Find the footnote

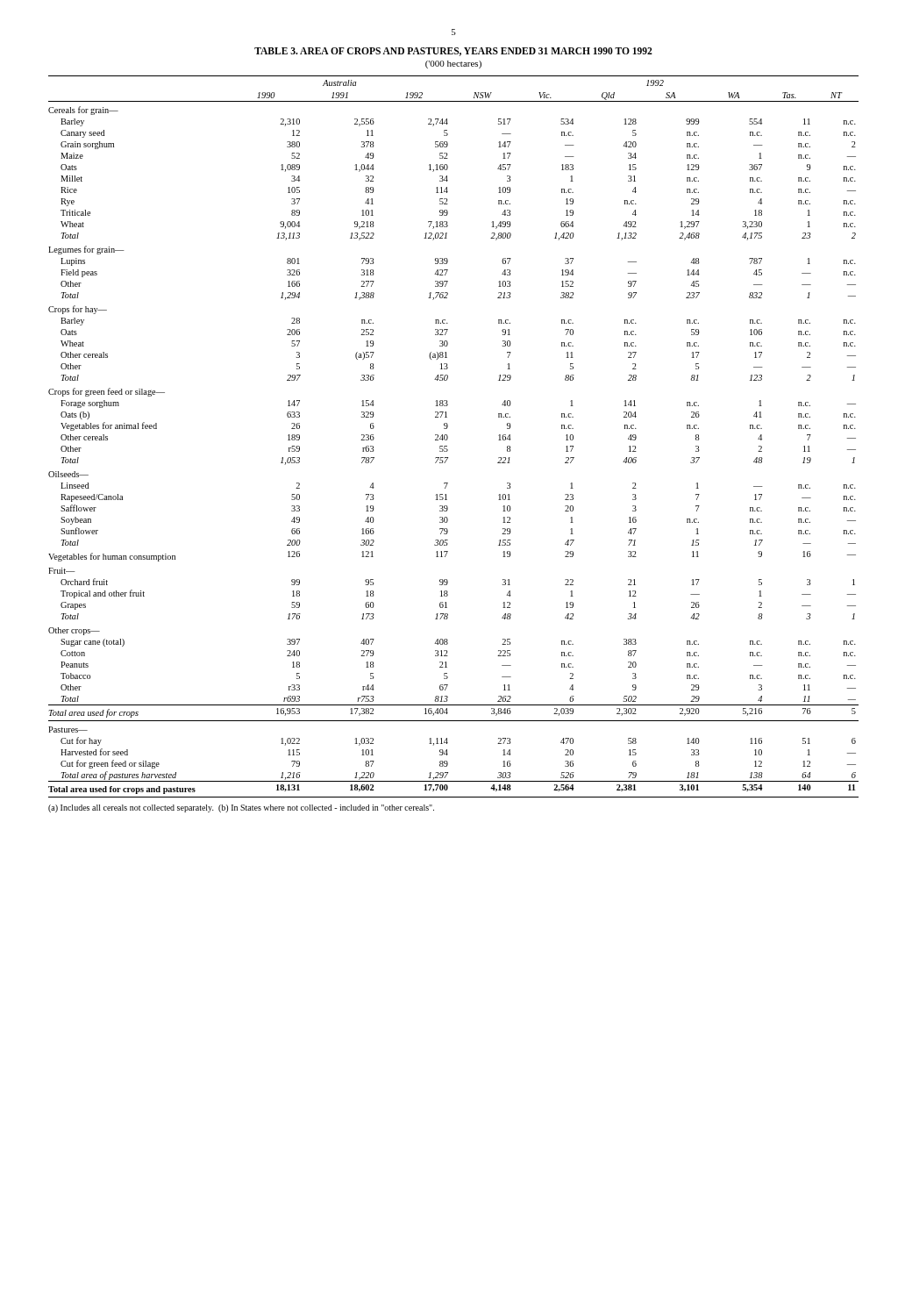(241, 808)
